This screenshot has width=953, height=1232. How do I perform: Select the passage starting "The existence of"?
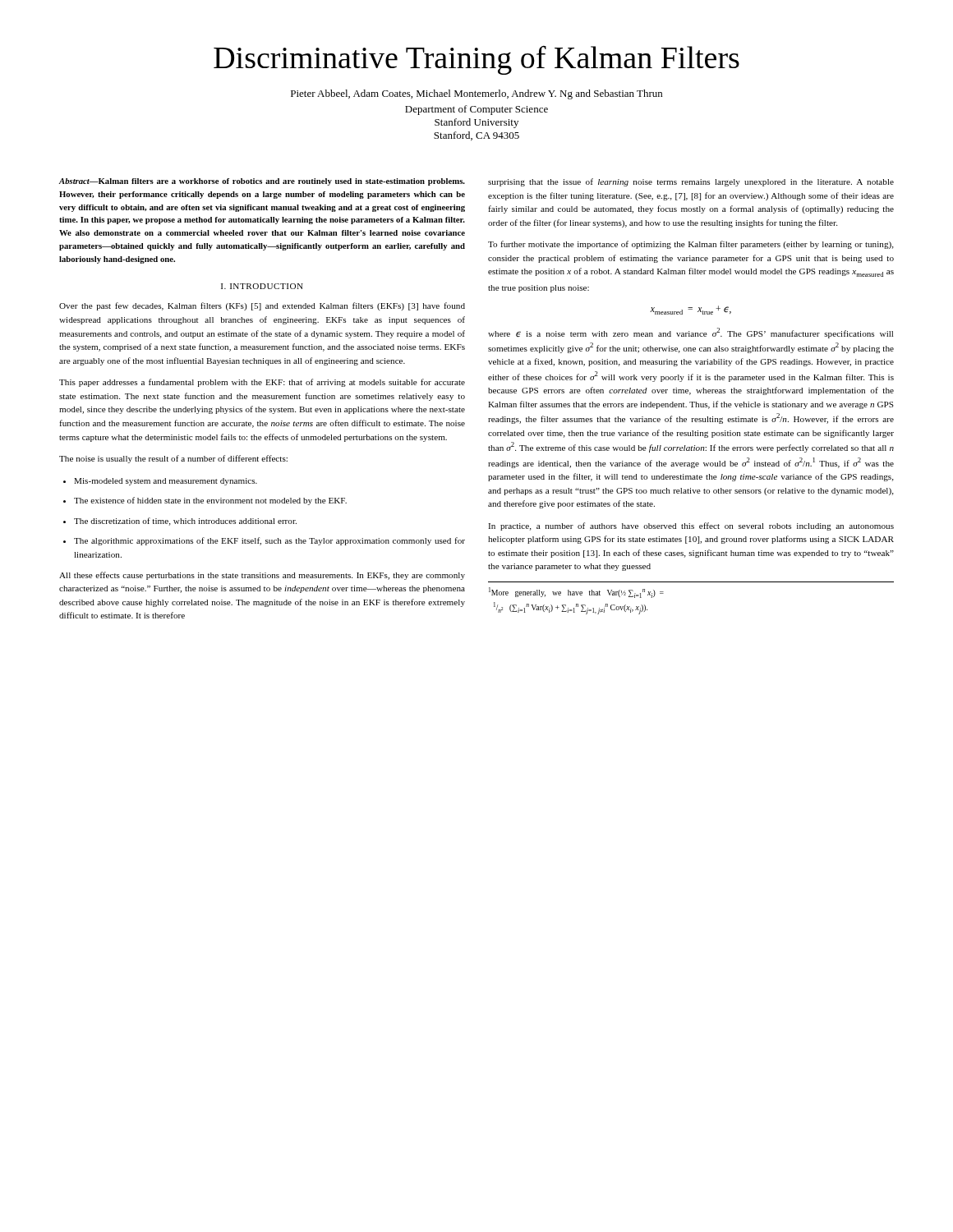click(269, 501)
